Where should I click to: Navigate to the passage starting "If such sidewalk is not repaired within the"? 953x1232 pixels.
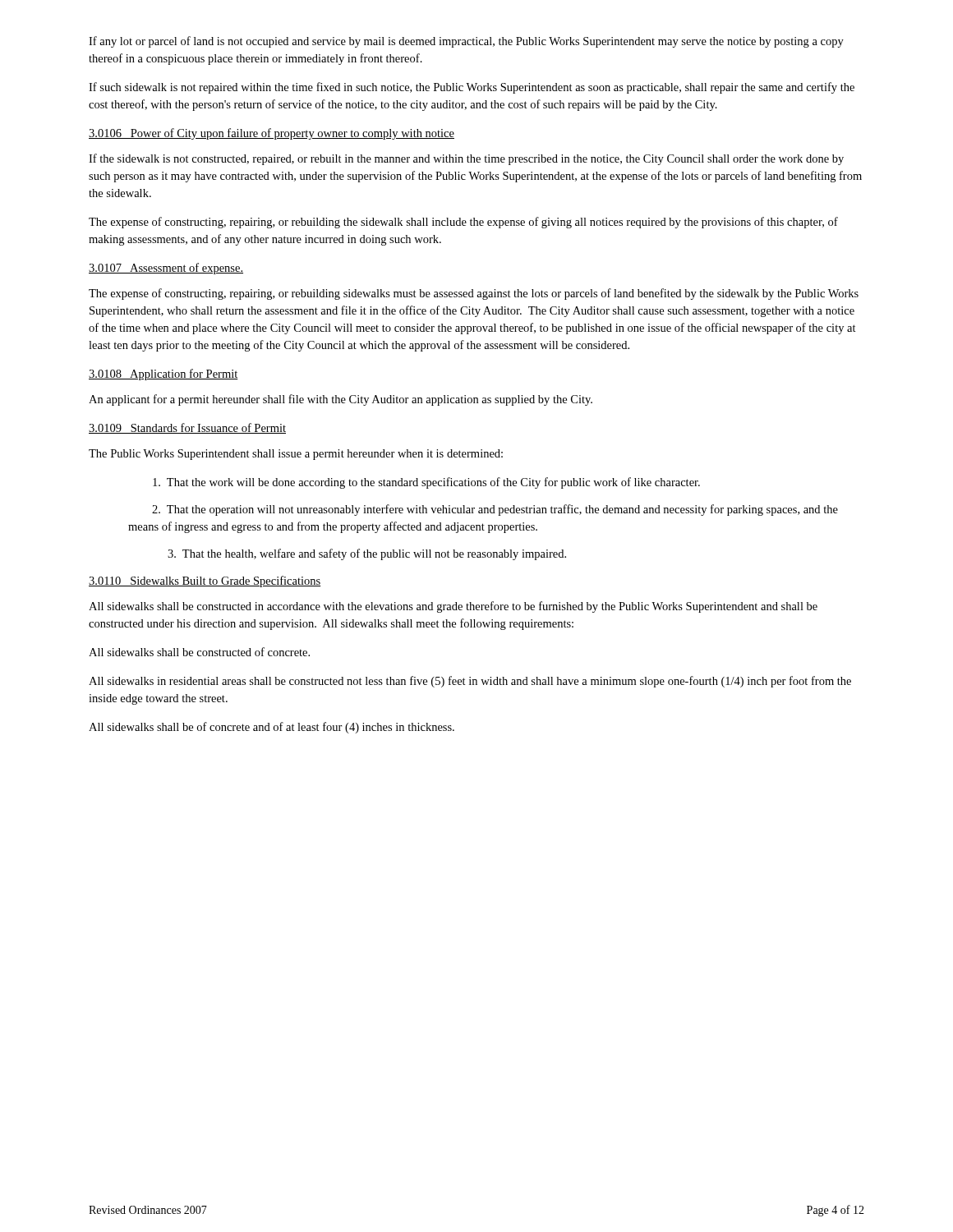pyautogui.click(x=472, y=96)
